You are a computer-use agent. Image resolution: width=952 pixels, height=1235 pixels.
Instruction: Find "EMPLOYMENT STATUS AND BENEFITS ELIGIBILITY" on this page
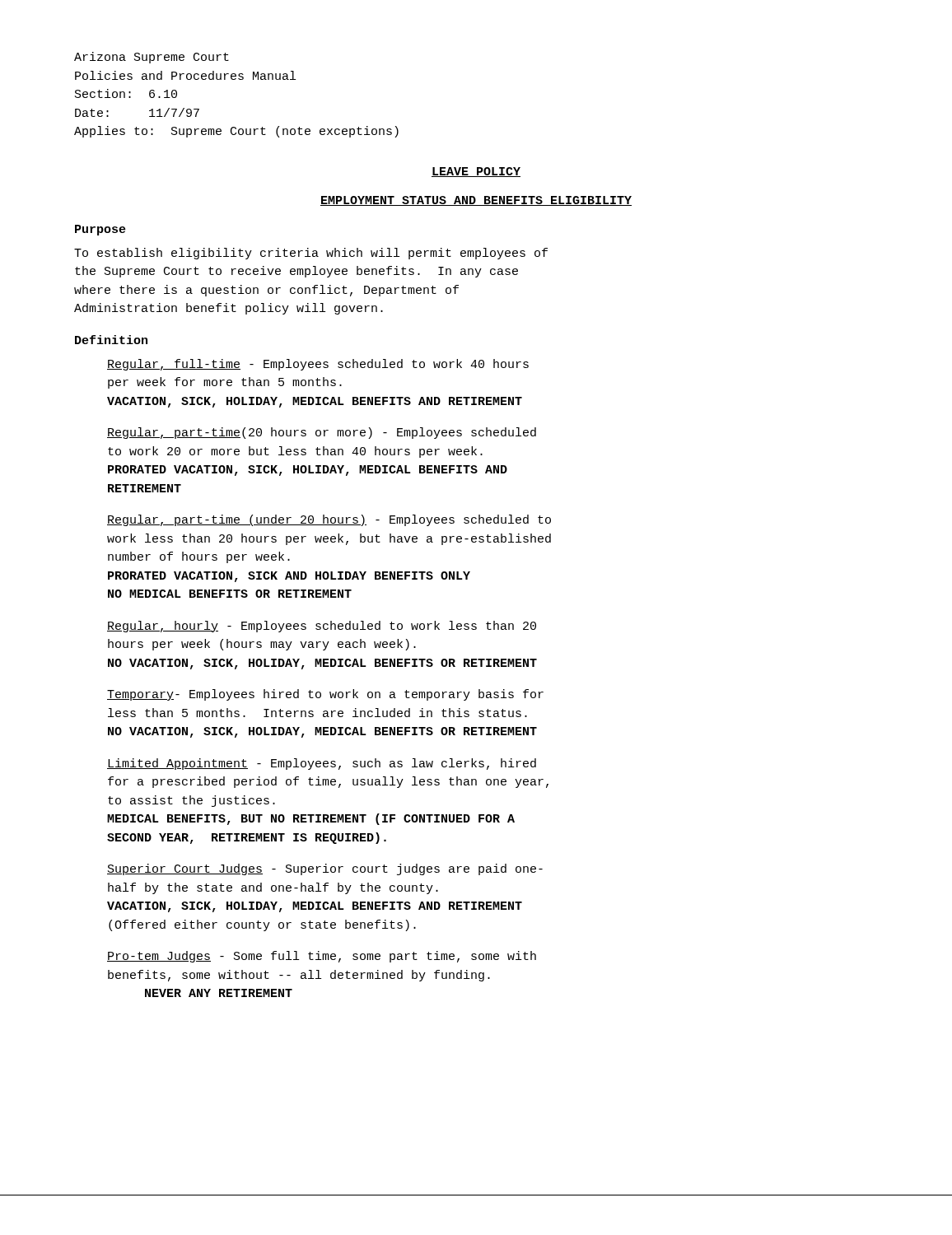pos(476,201)
